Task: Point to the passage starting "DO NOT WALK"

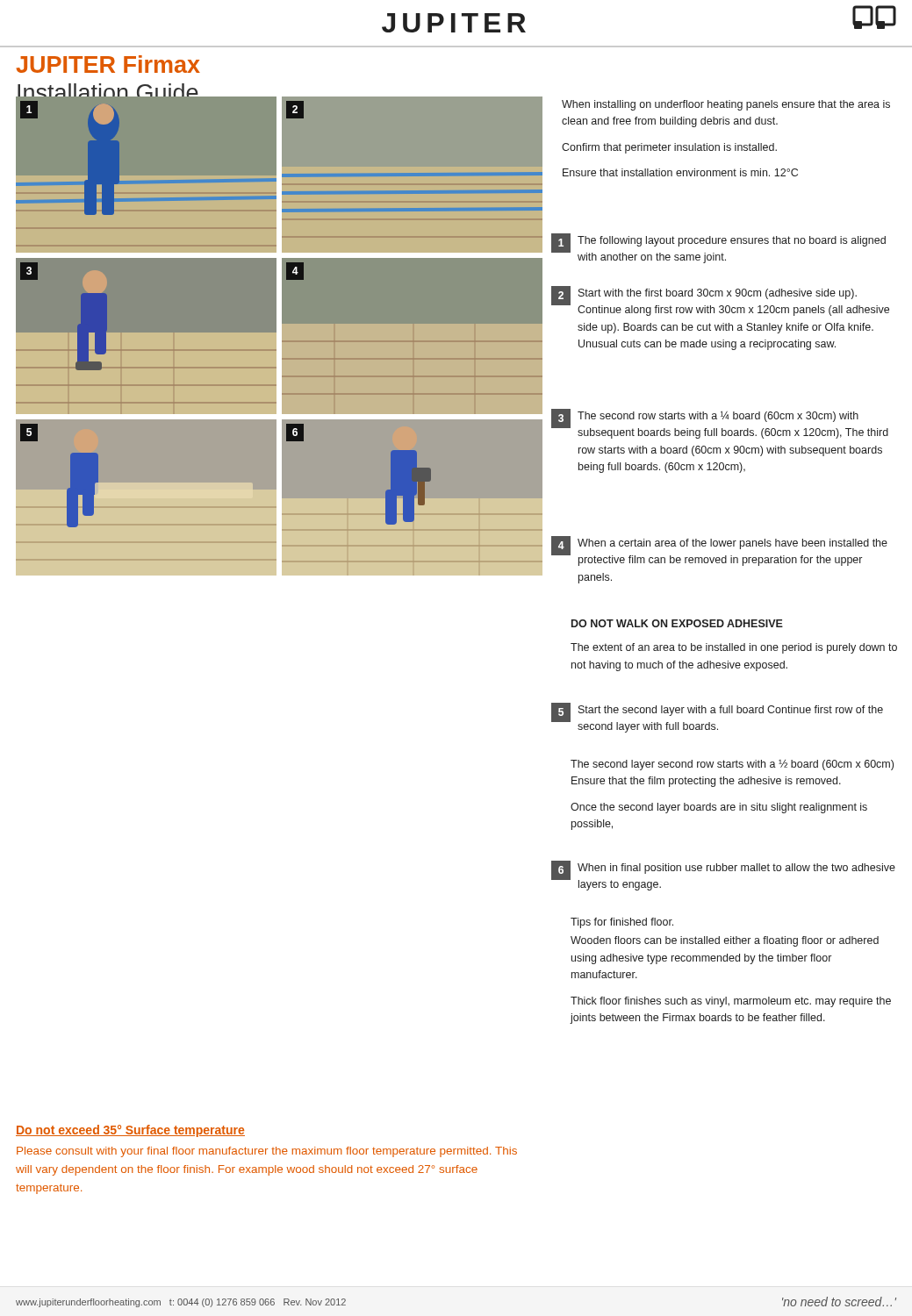Action: 735,645
